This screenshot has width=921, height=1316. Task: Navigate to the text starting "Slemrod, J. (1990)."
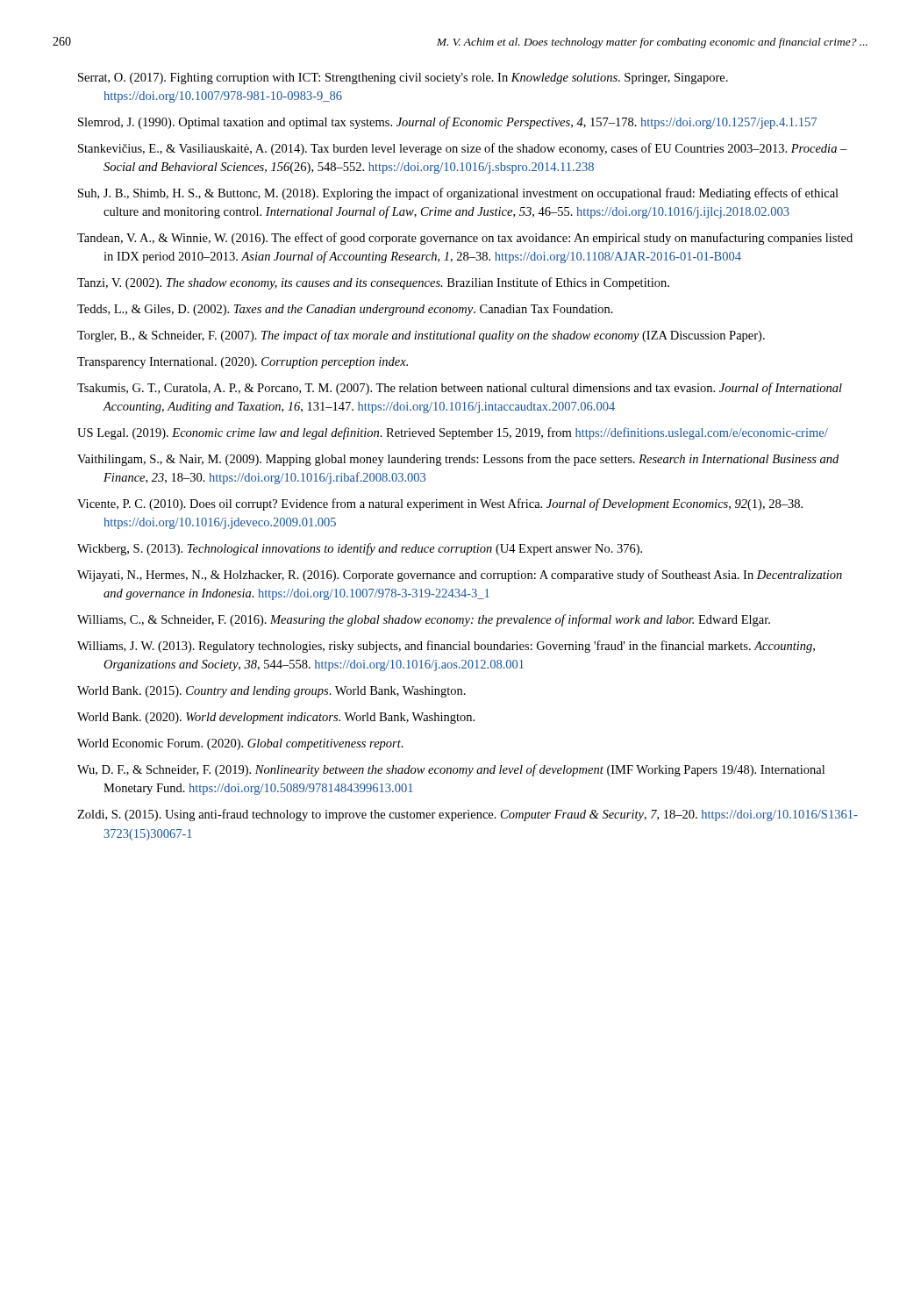pyautogui.click(x=447, y=122)
